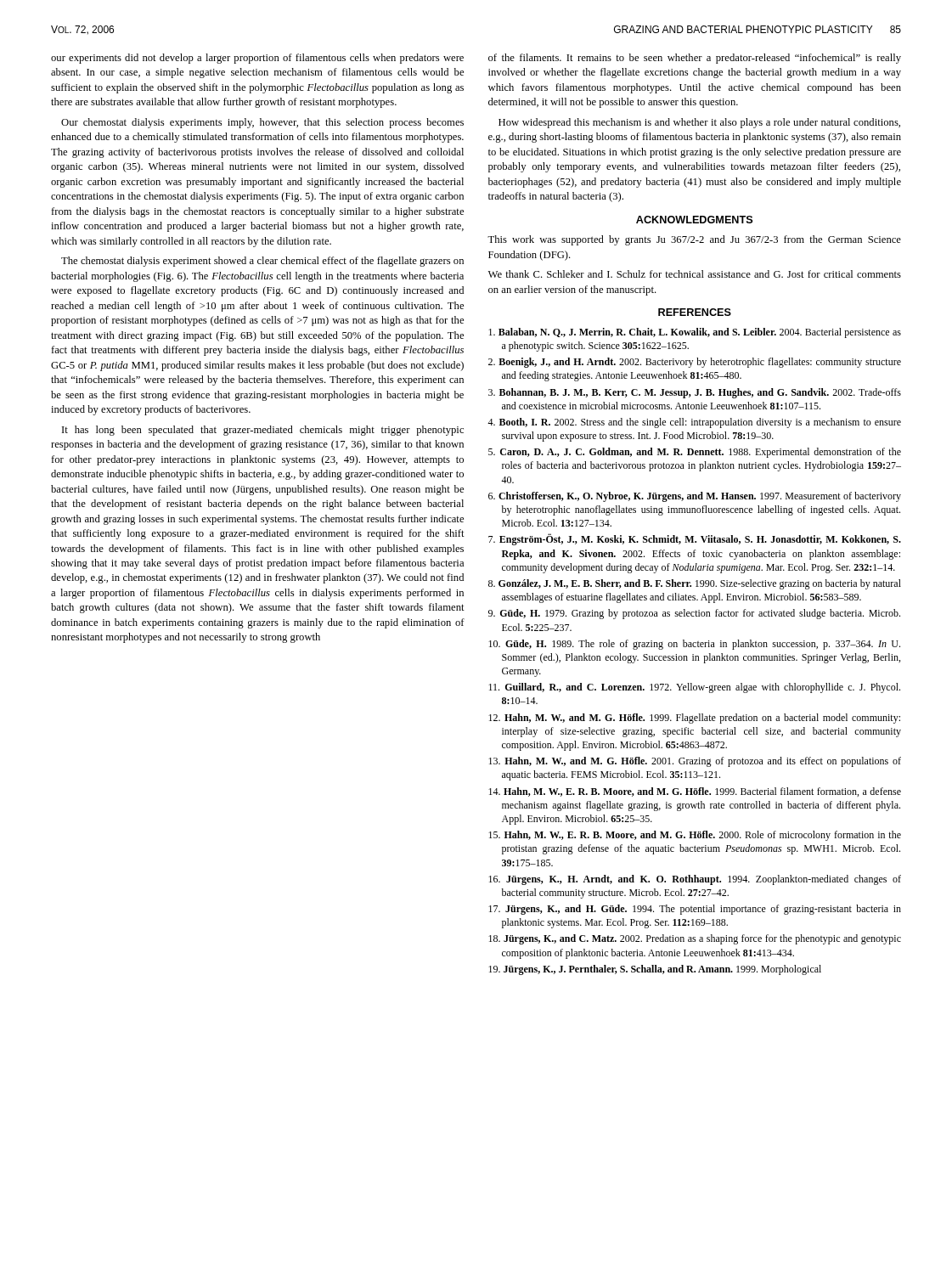Viewport: 952px width, 1274px height.
Task: Find the region starting "7. Engström-Öst, J.,"
Action: coord(694,553)
